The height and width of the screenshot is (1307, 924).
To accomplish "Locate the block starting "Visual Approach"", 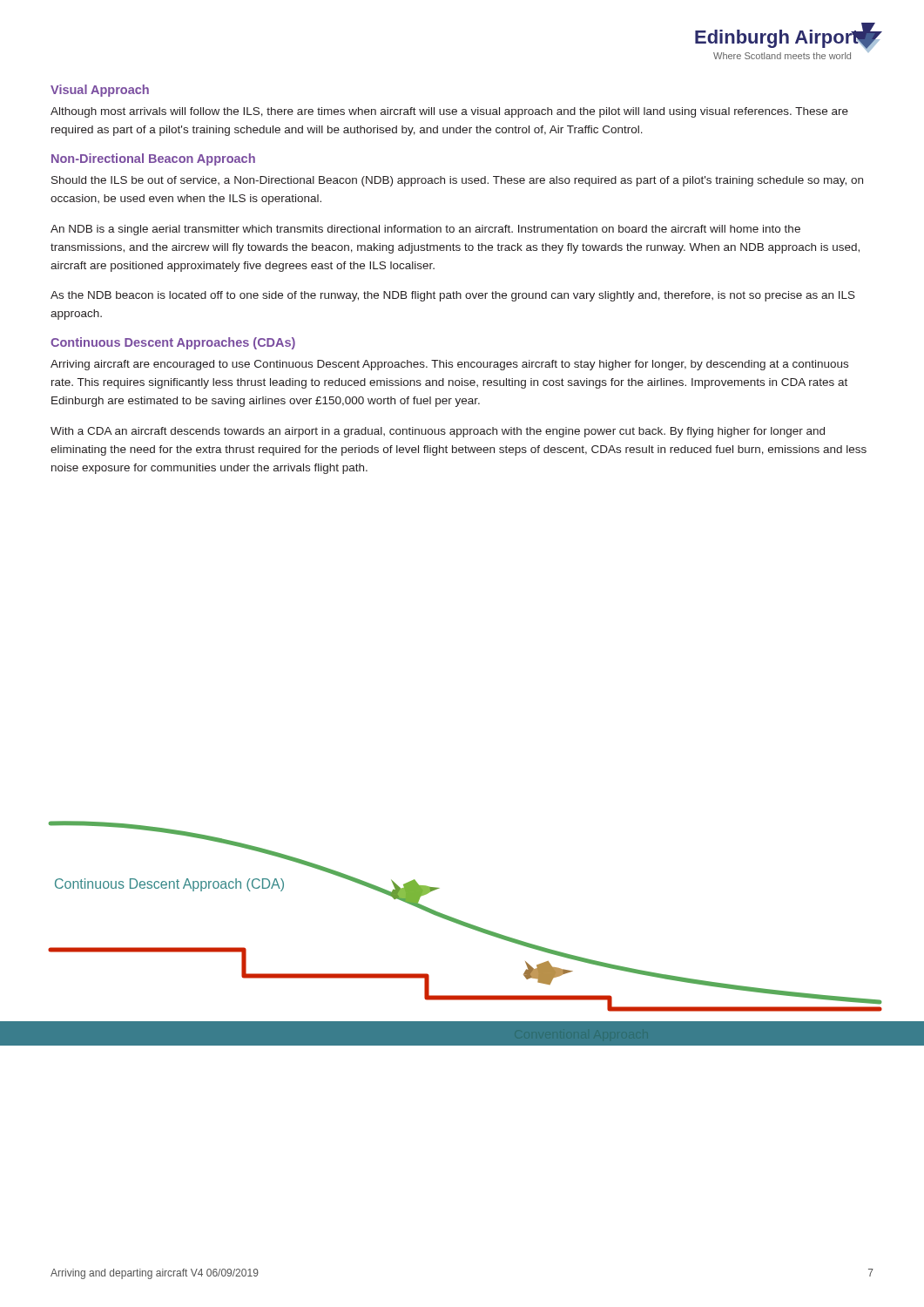I will 100,90.
